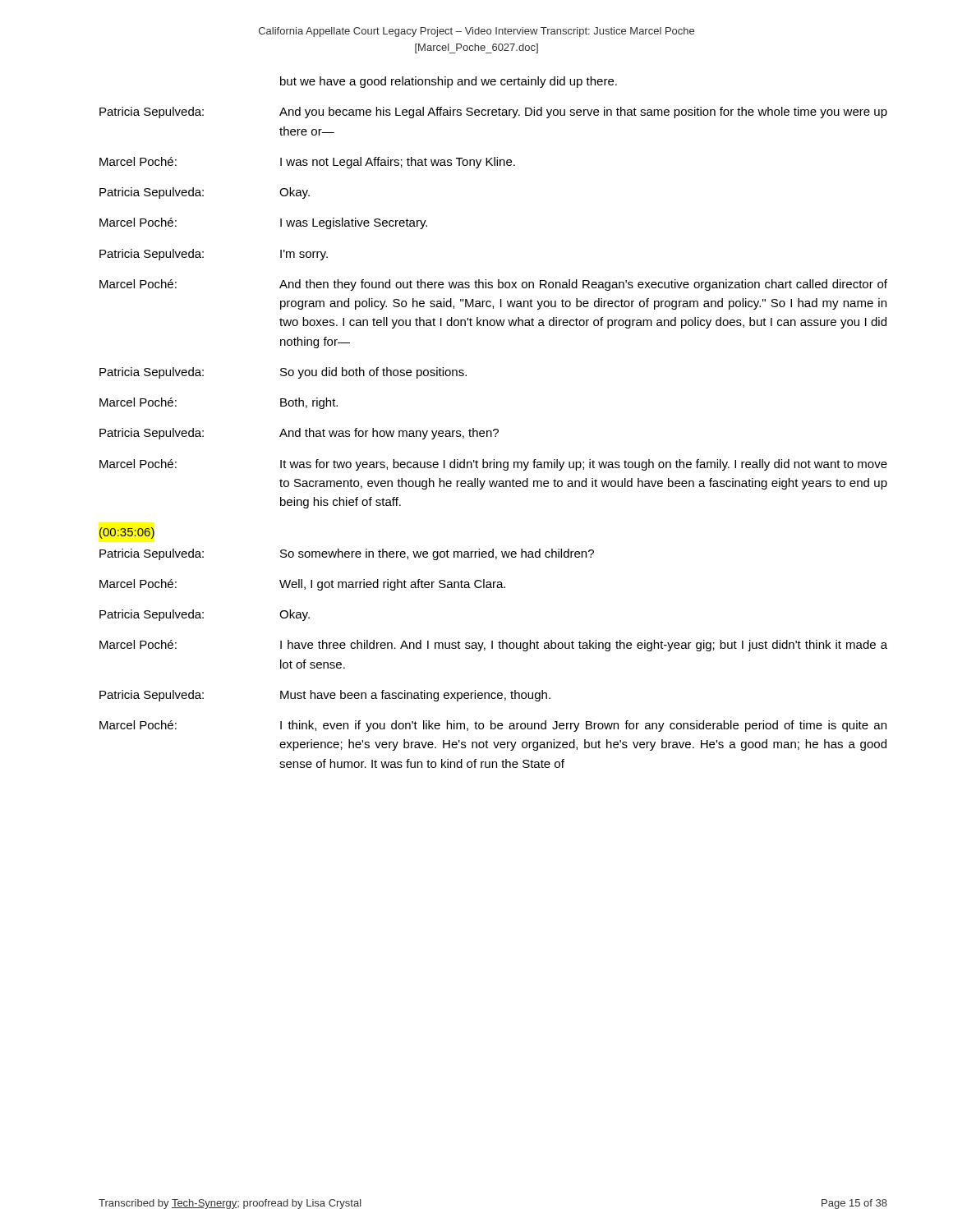Point to the block beginning "Patricia Sepulveda: I'm"
This screenshot has width=953, height=1232.
pyautogui.click(x=155, y=254)
